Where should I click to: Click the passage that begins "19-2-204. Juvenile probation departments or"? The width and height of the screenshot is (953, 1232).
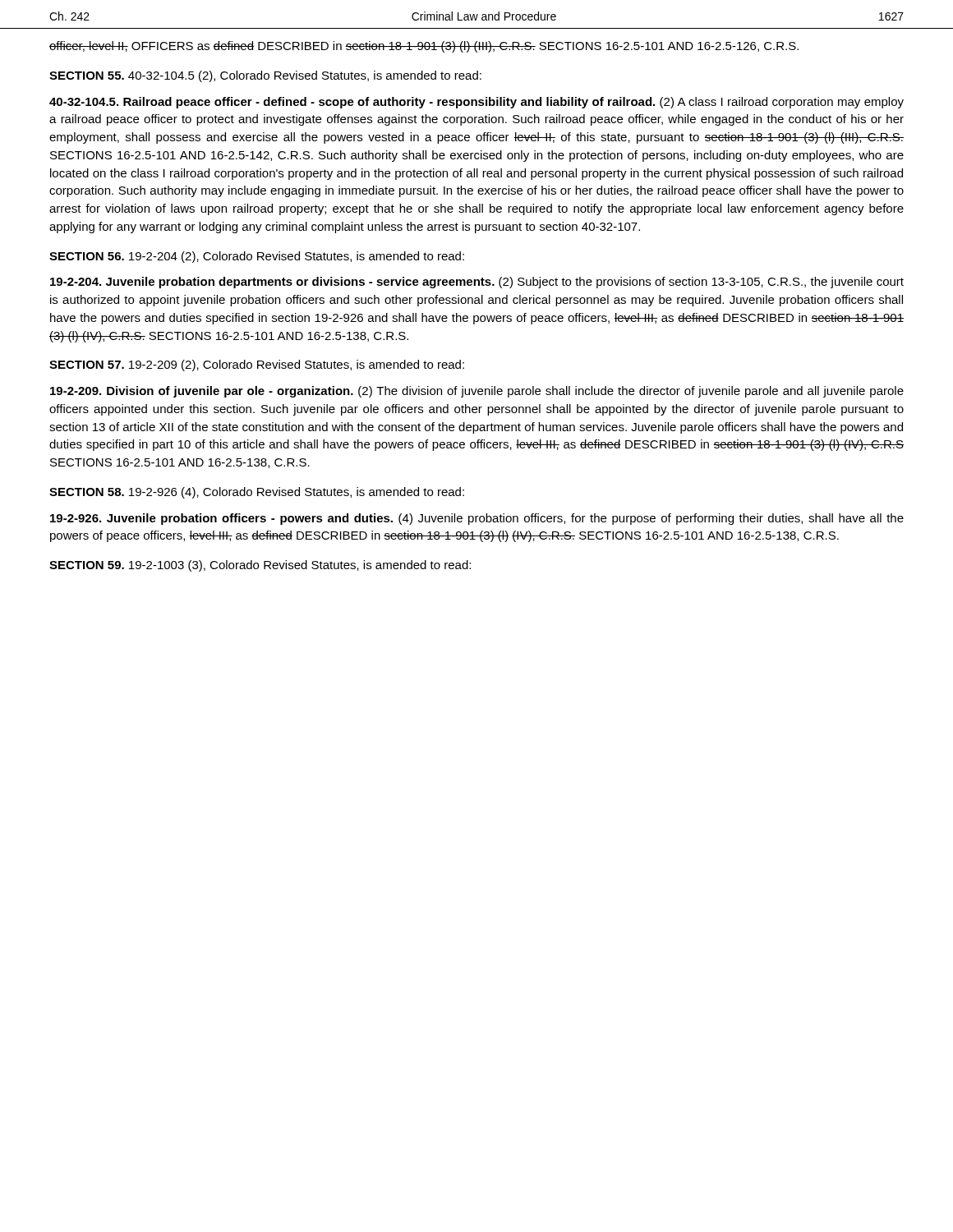476,308
